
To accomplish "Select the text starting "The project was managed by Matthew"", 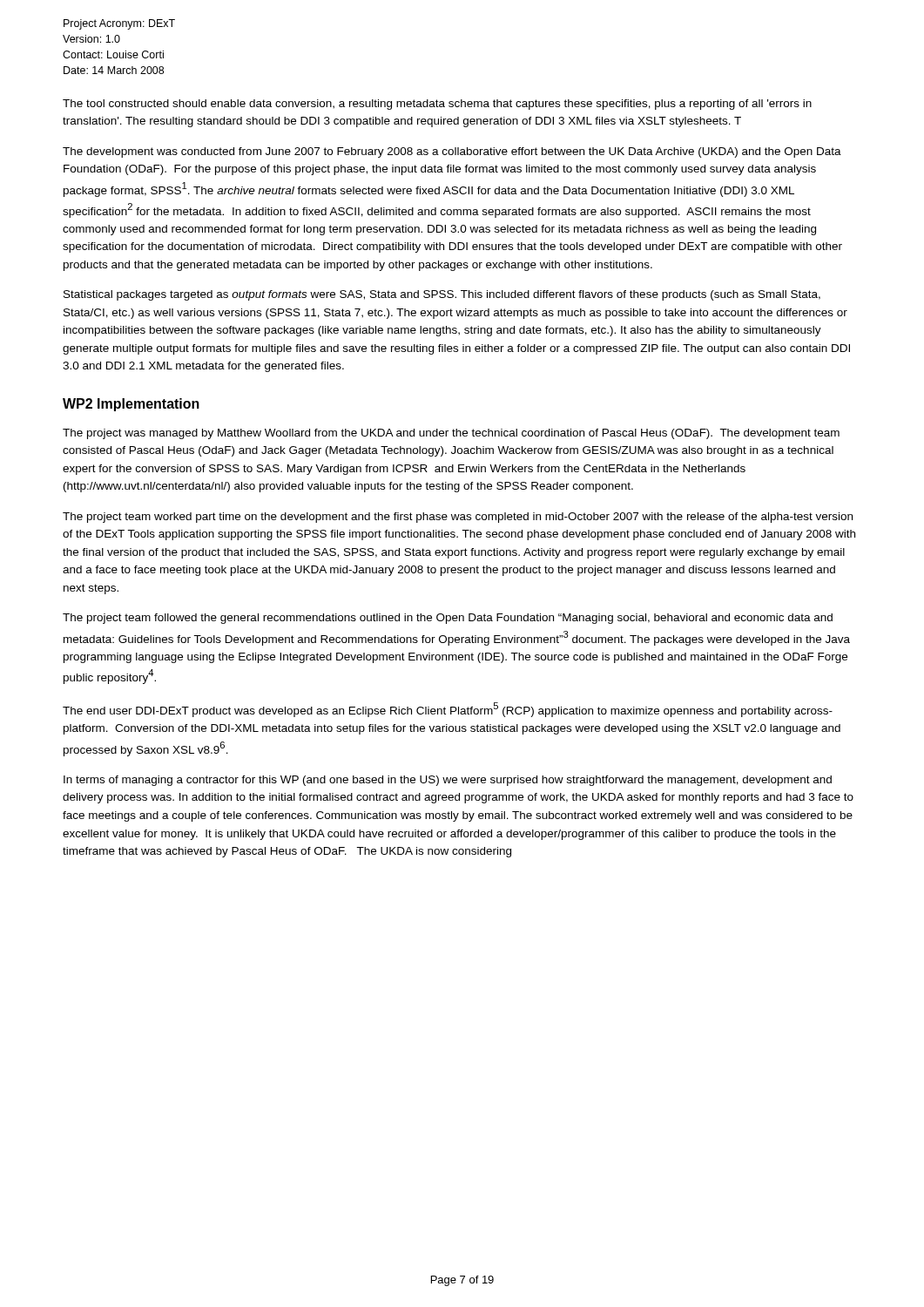I will (451, 459).
